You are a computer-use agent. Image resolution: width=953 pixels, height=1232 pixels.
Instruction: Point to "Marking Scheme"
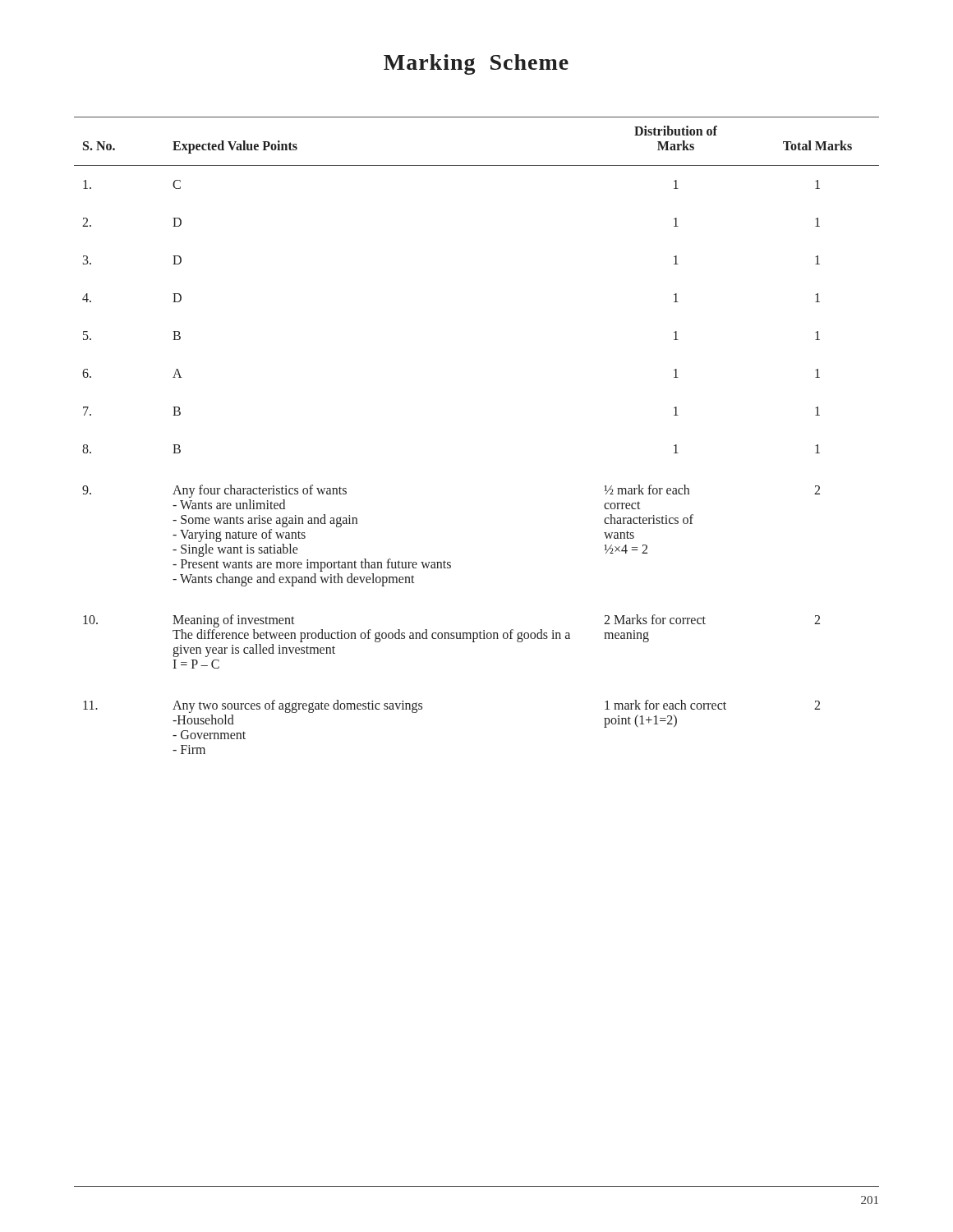coord(476,62)
